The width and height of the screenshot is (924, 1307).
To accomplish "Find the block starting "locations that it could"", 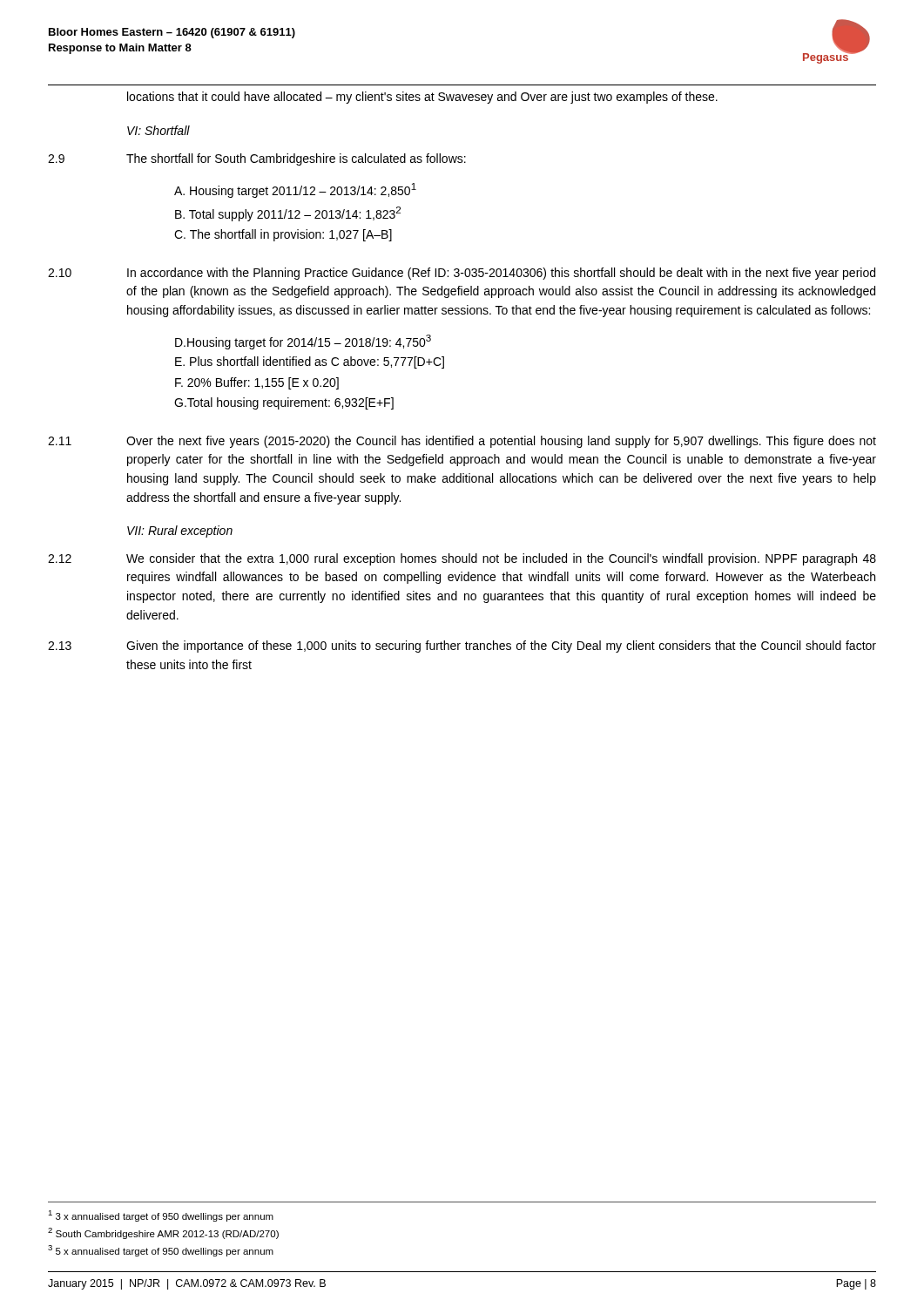I will tap(501, 97).
